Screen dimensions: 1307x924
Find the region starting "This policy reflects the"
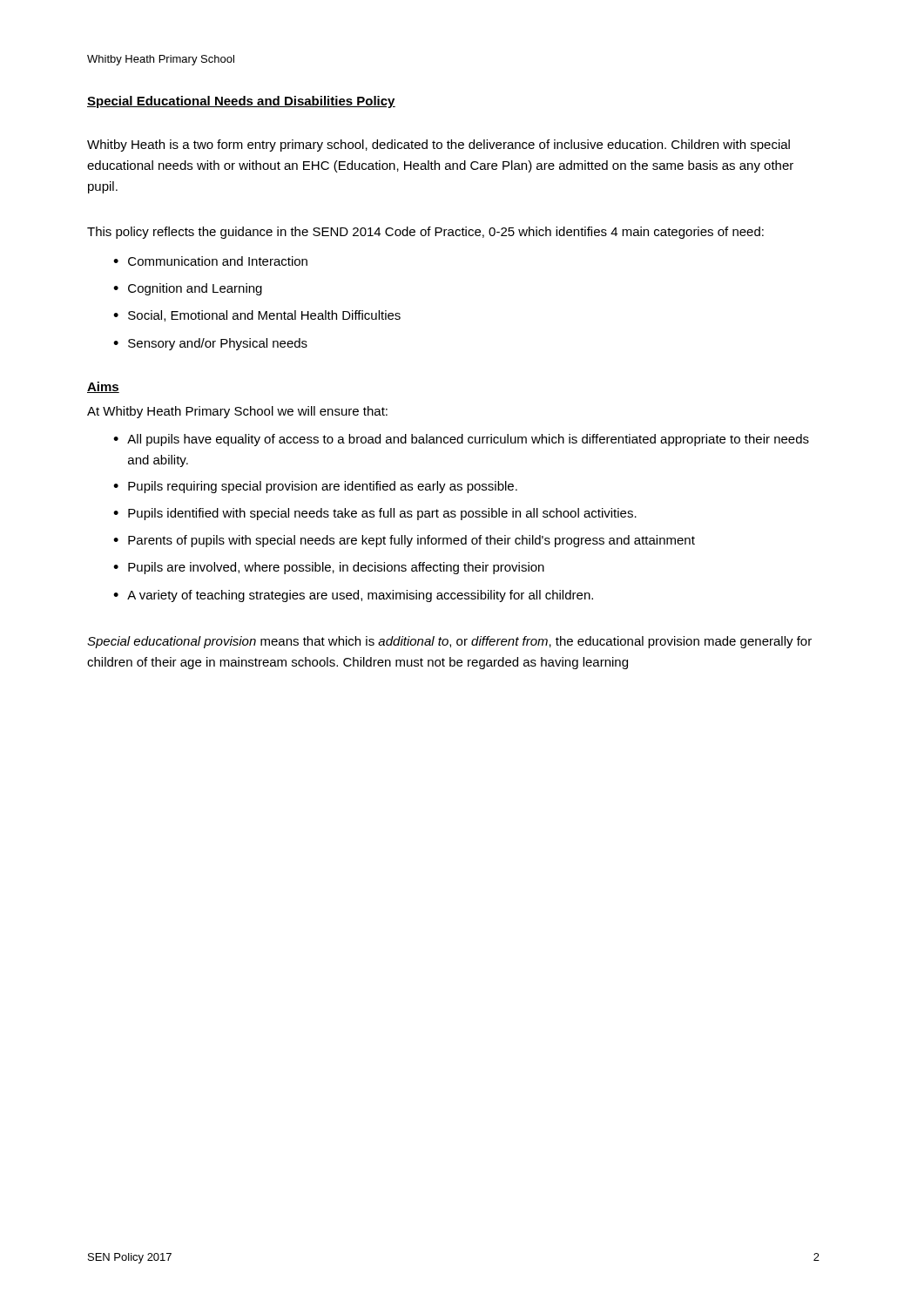point(426,231)
